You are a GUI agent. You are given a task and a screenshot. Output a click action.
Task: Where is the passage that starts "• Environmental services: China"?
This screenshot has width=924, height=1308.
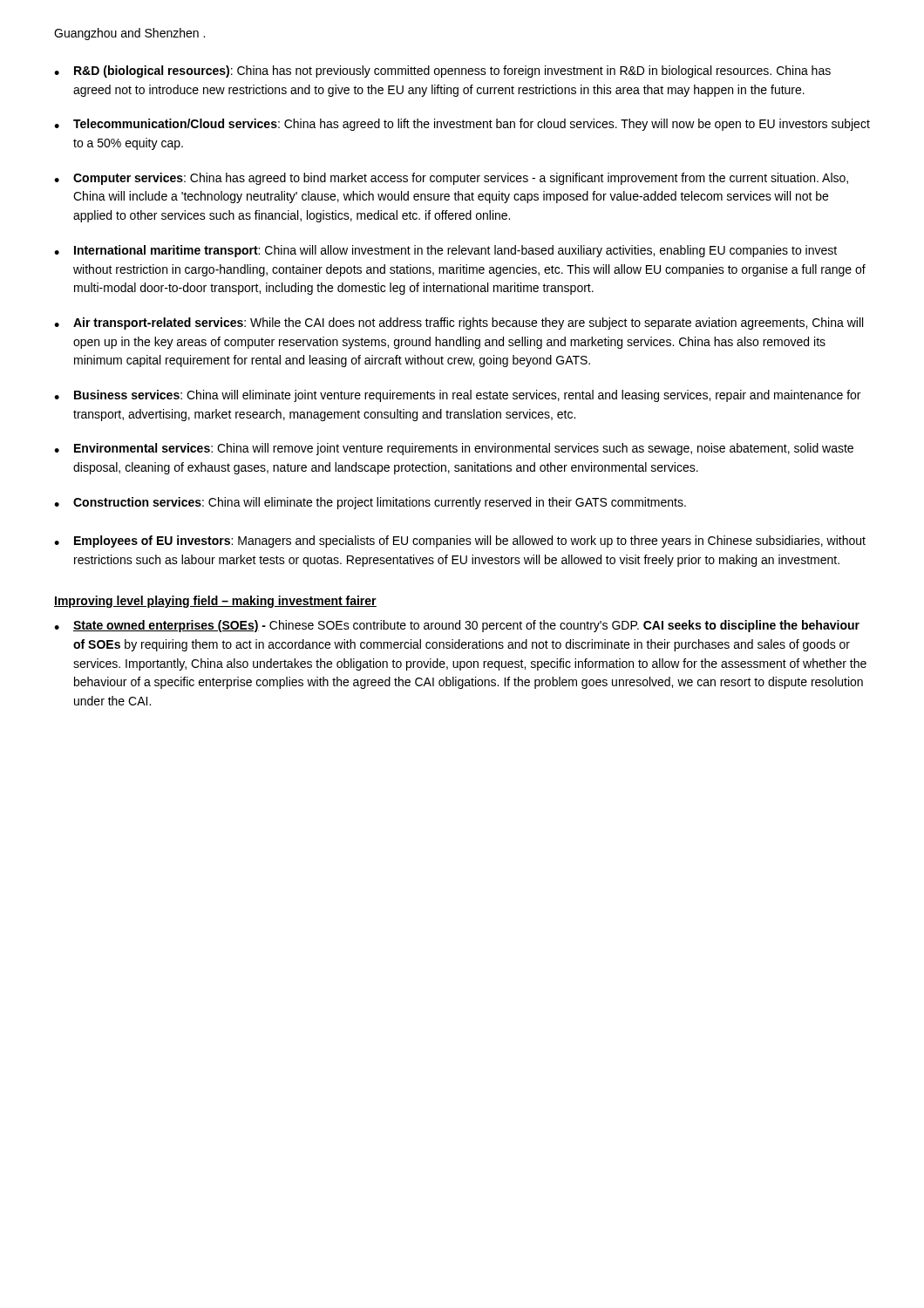click(x=462, y=459)
